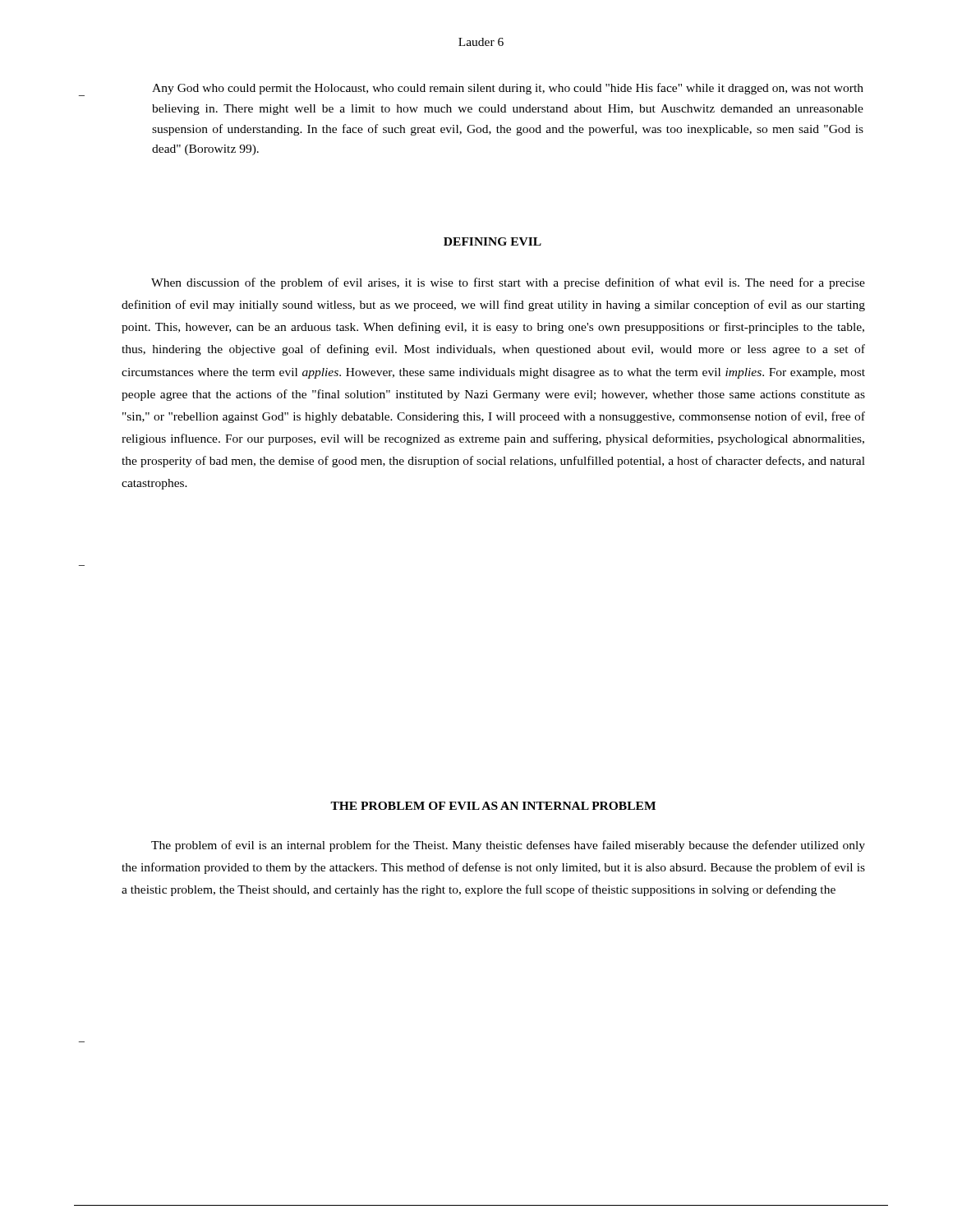Locate the block starting "When discussion of the problem of"

(493, 382)
